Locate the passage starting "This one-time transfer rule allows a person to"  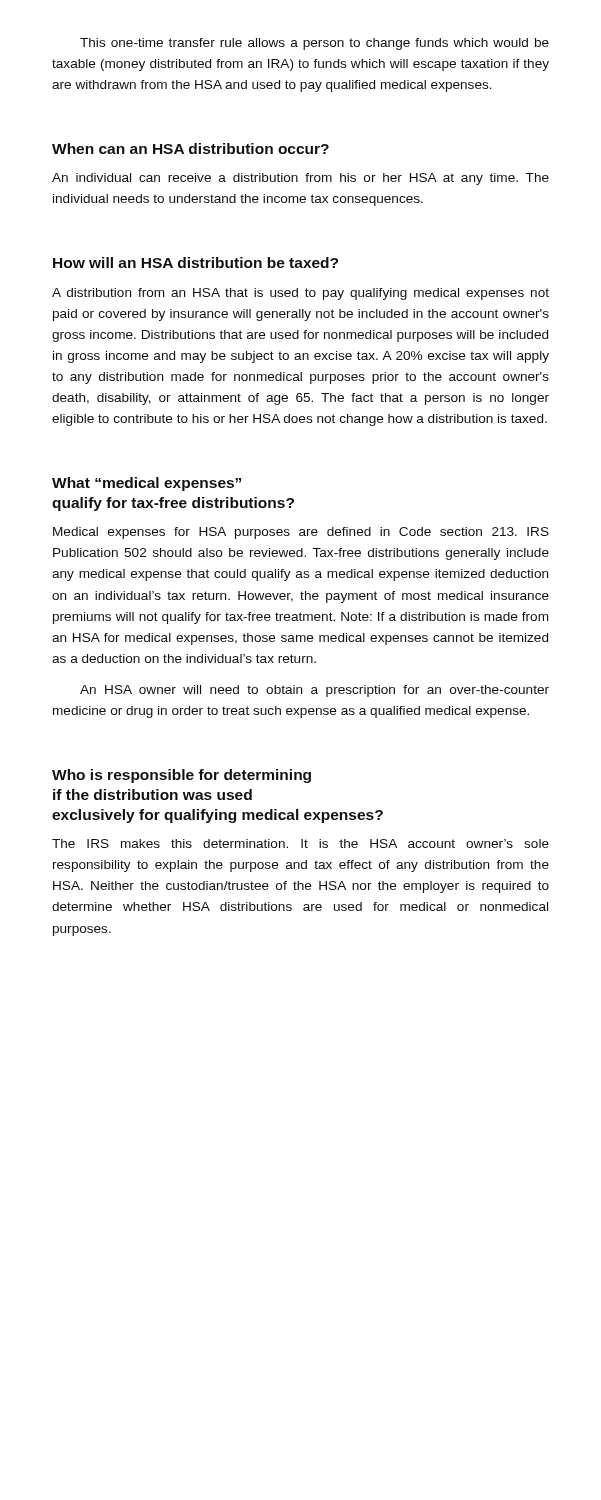click(300, 64)
